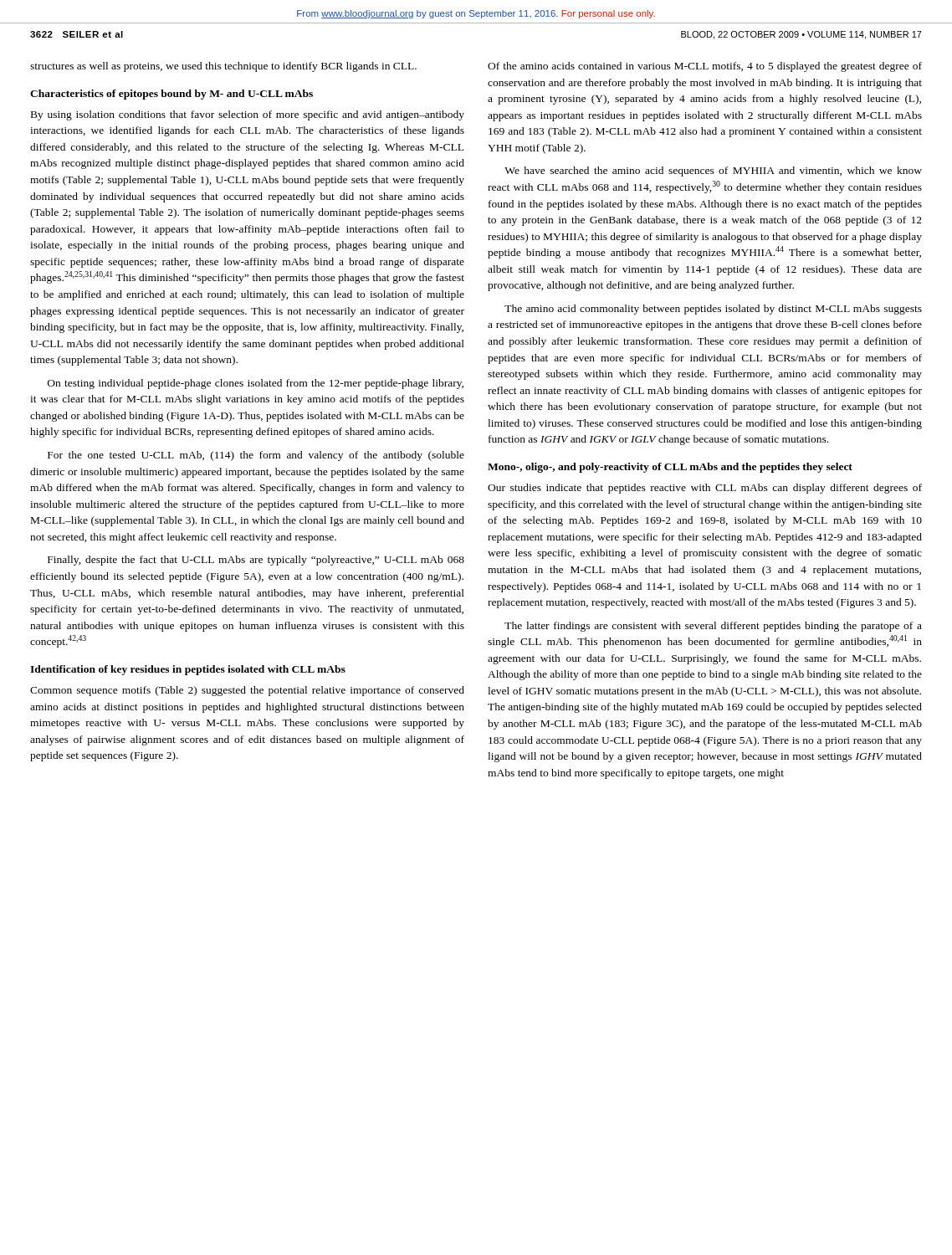Screen dimensions: 1255x952
Task: Point to the text block starting "Mono-, oligo-, and poly-reactivity of"
Action: coord(670,466)
